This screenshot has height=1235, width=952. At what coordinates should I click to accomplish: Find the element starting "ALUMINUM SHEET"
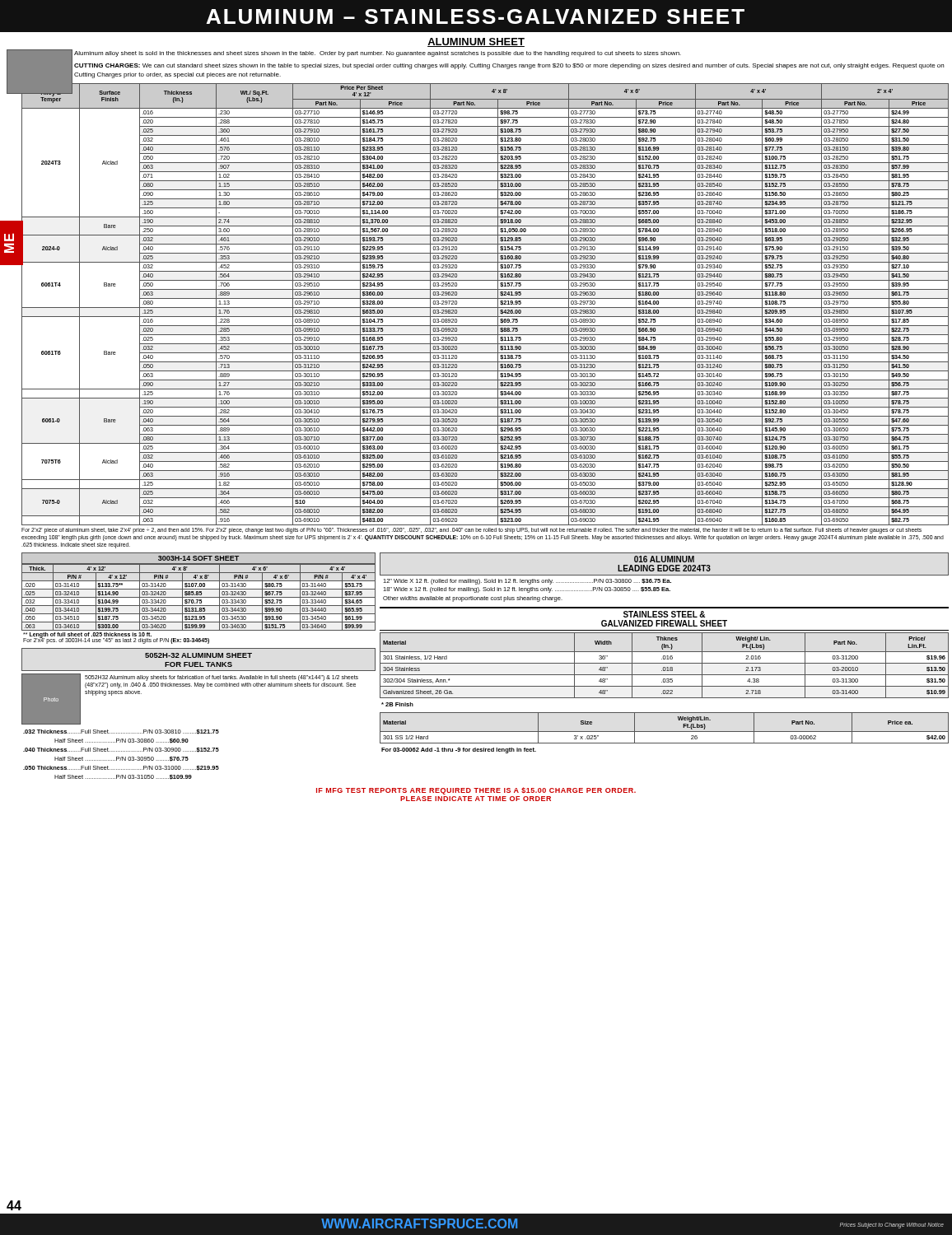click(x=476, y=42)
